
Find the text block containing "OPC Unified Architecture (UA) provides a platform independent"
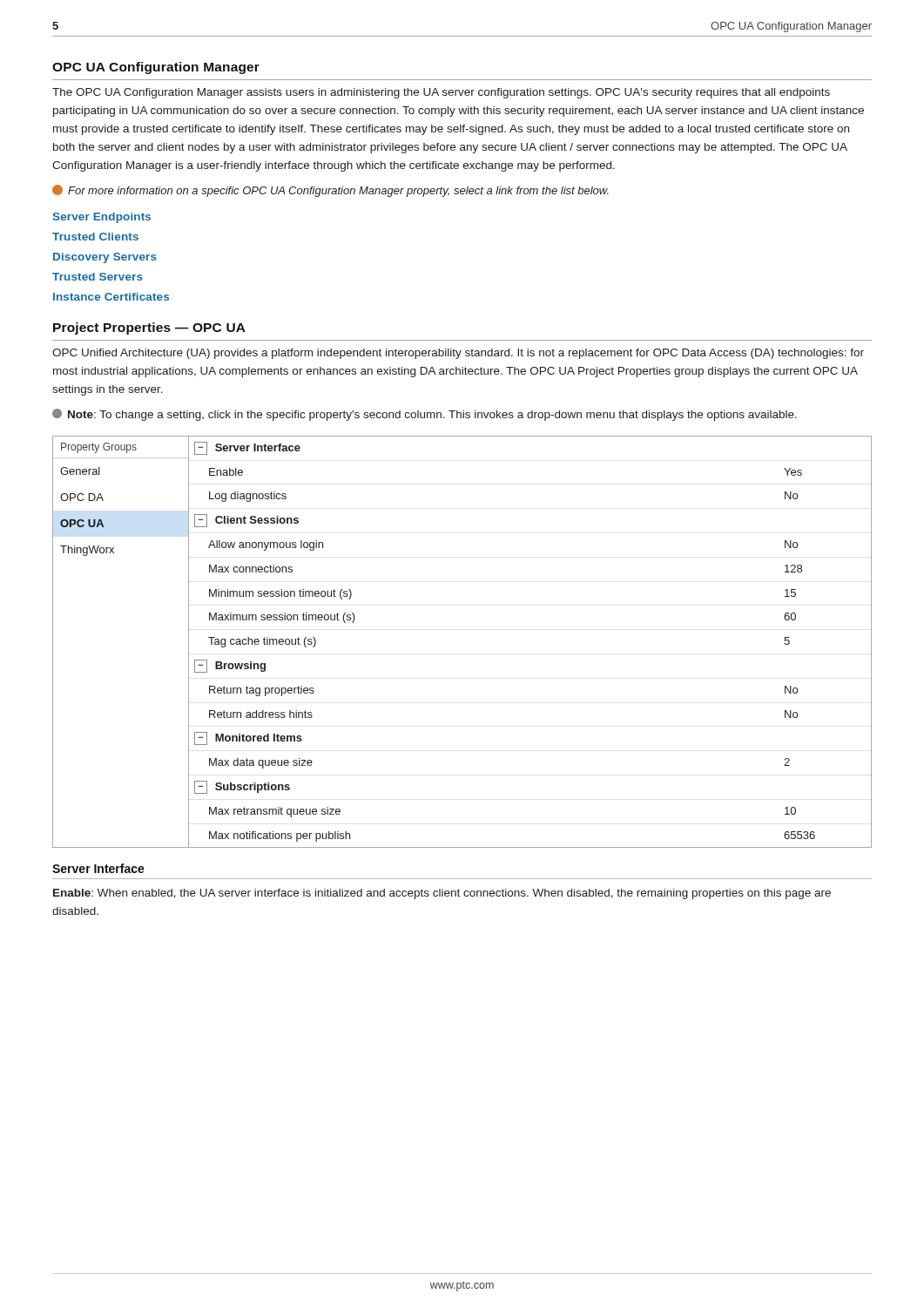click(x=458, y=370)
